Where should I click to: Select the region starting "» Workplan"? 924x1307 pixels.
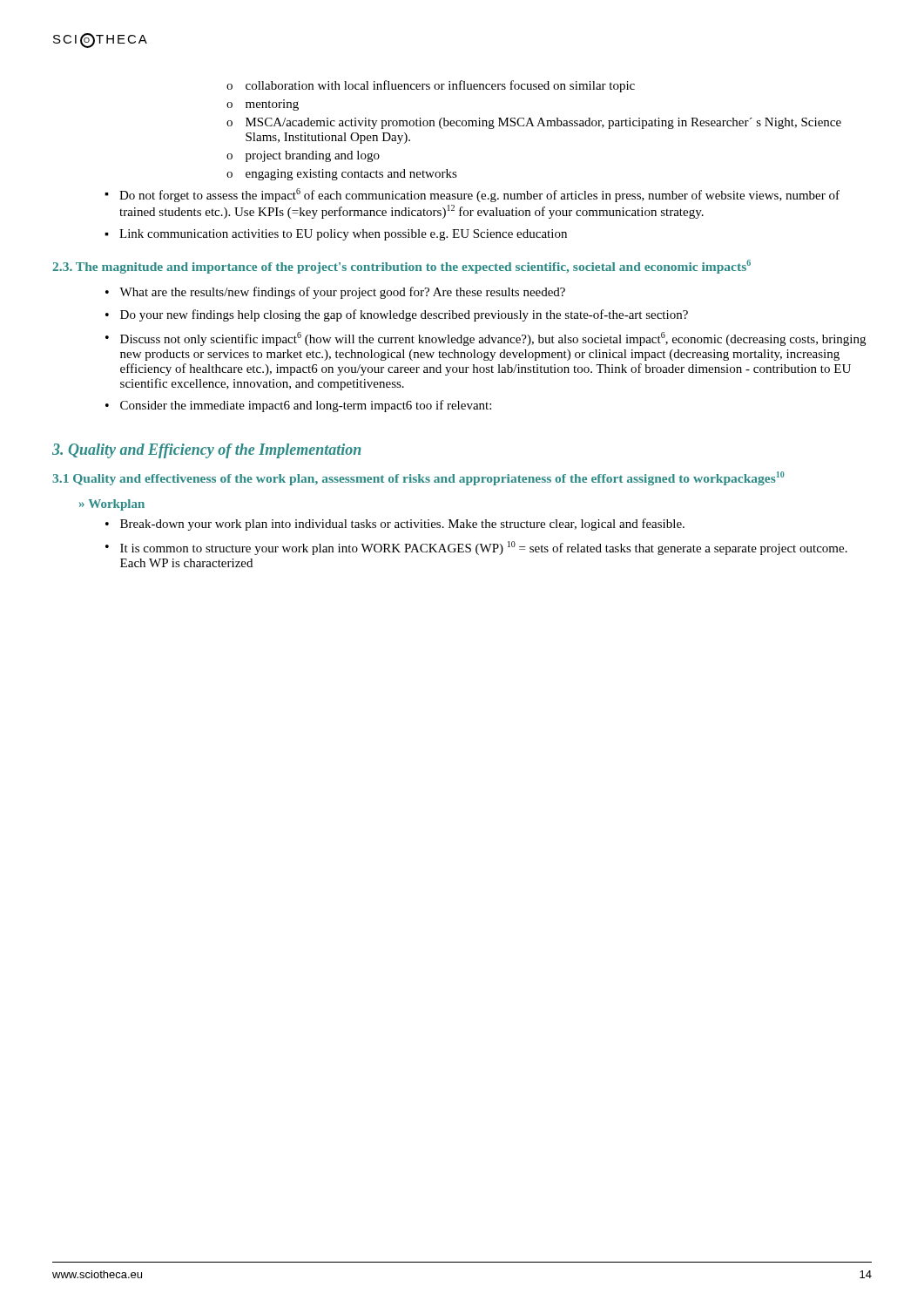[112, 504]
